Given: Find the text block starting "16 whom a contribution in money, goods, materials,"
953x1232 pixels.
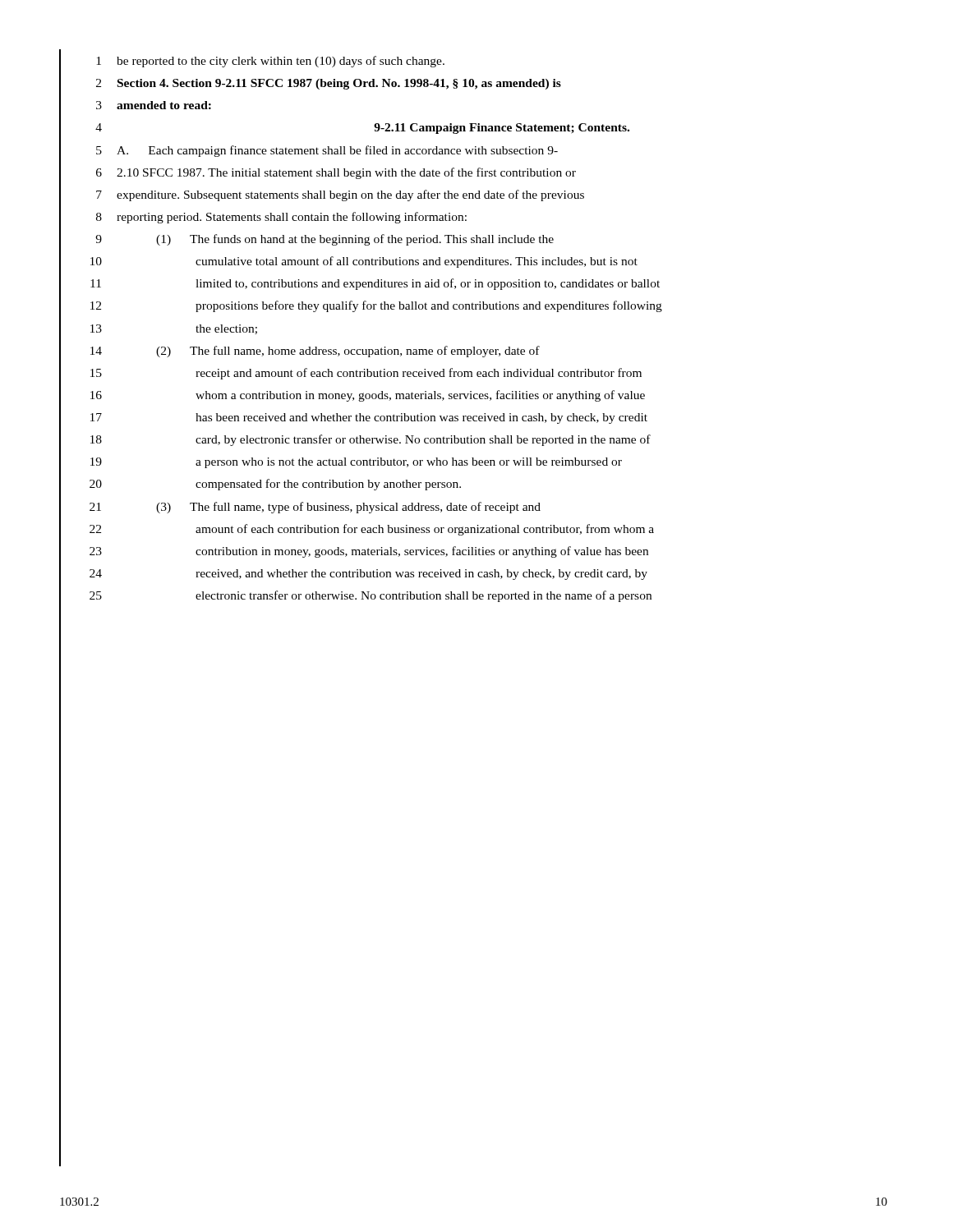Looking at the screenshot, I should 473,395.
